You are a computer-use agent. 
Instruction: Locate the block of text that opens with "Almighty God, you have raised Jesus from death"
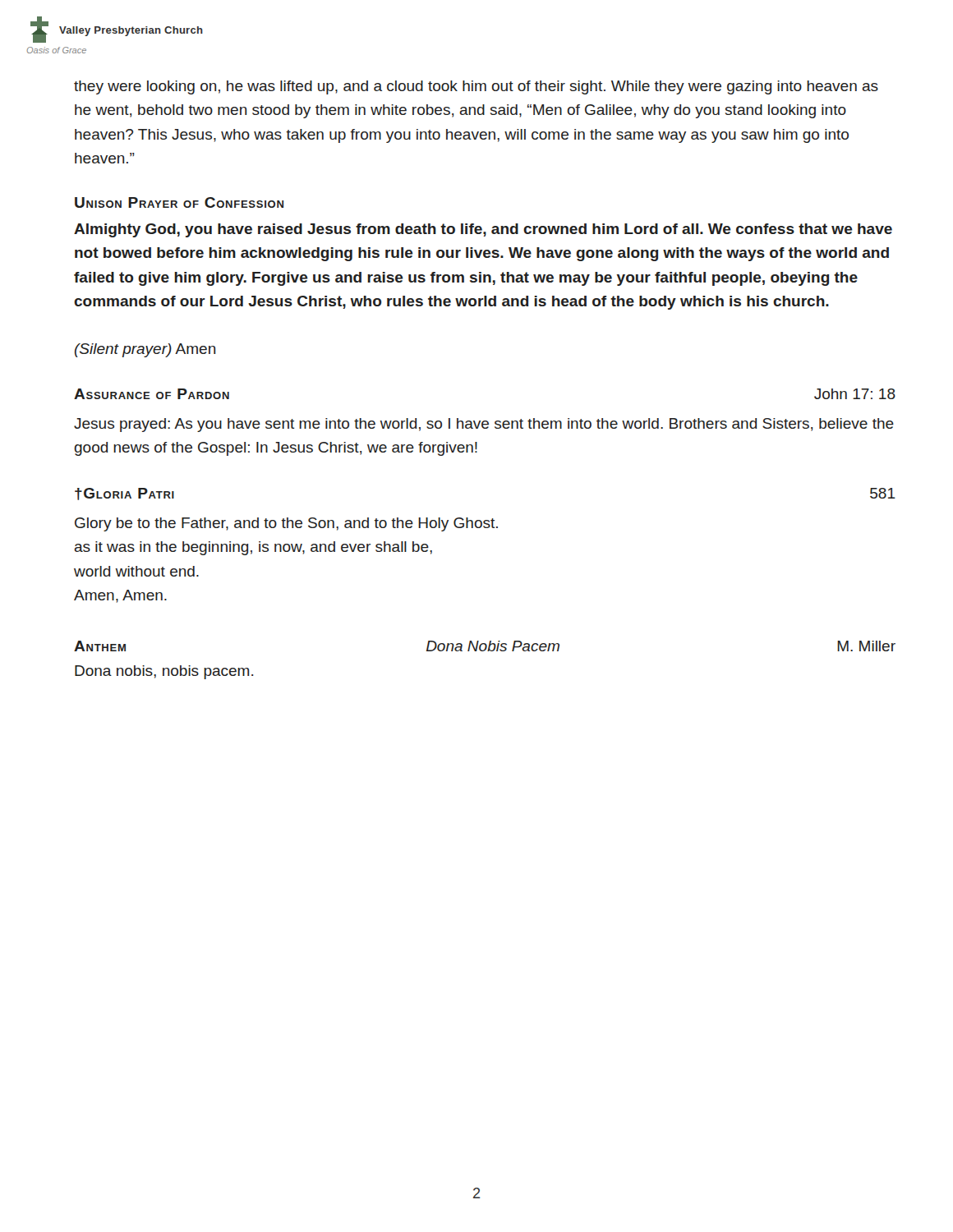483,265
